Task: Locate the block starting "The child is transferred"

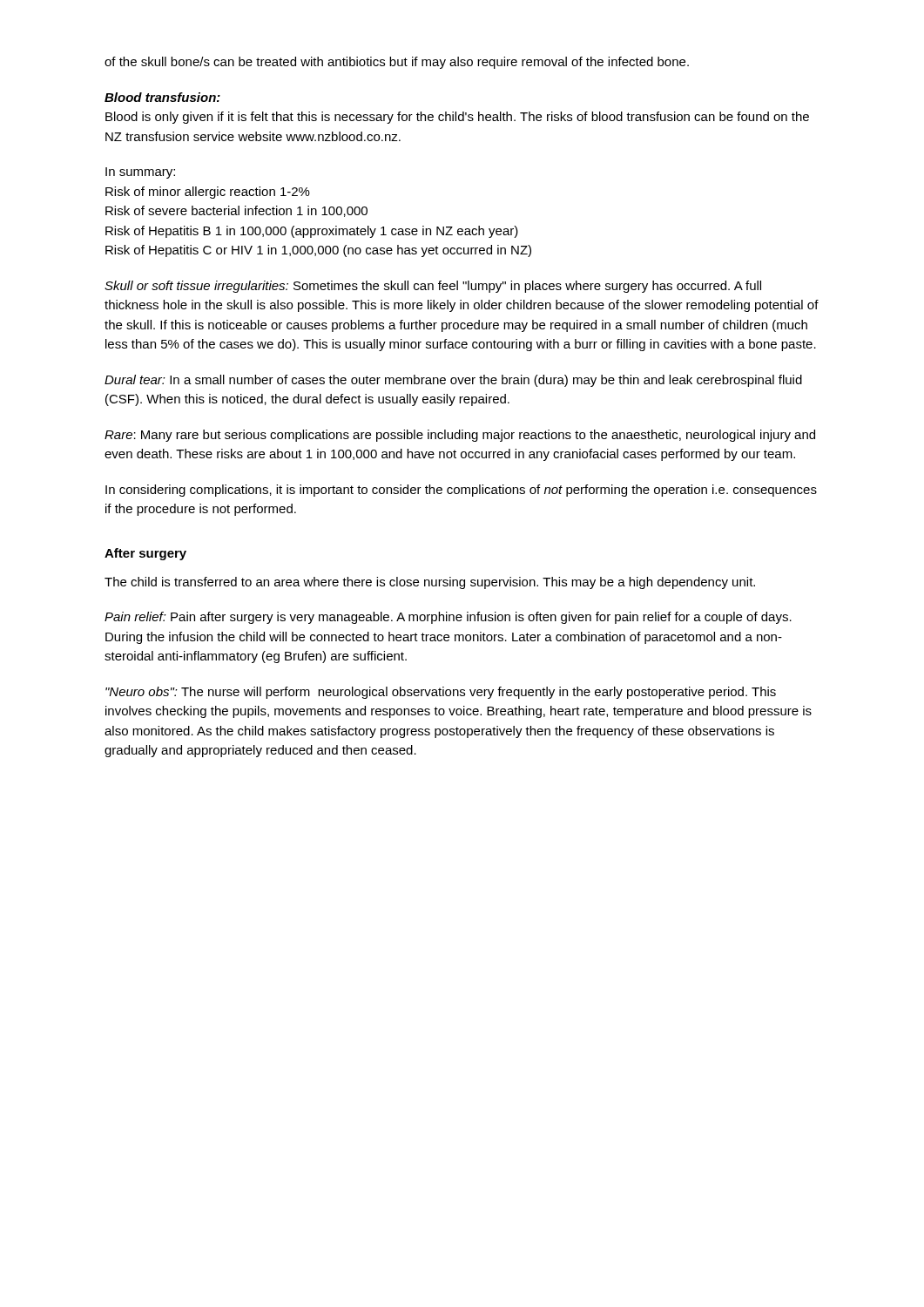Action: point(430,581)
